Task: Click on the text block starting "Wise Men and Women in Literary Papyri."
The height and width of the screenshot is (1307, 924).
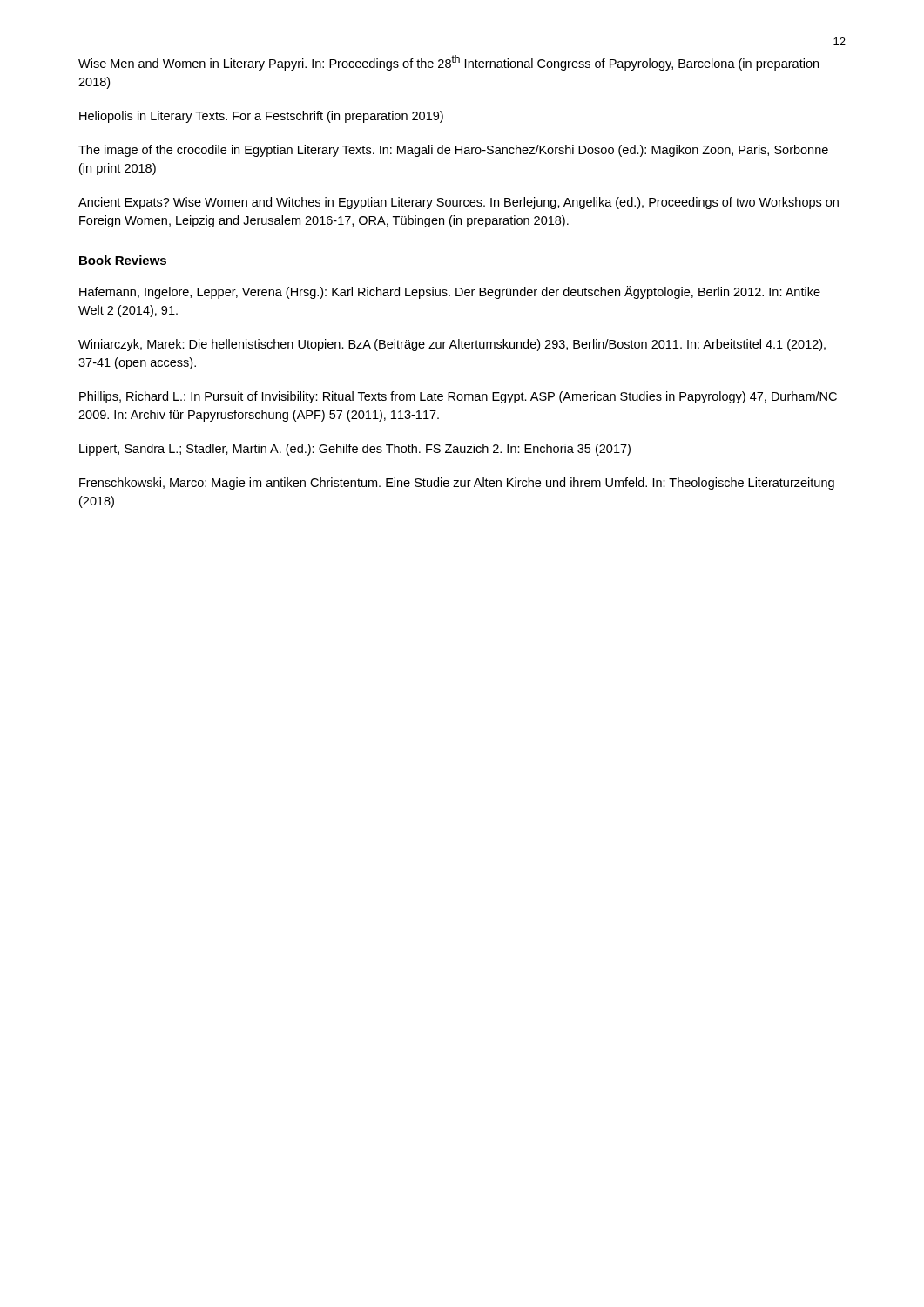Action: [x=449, y=71]
